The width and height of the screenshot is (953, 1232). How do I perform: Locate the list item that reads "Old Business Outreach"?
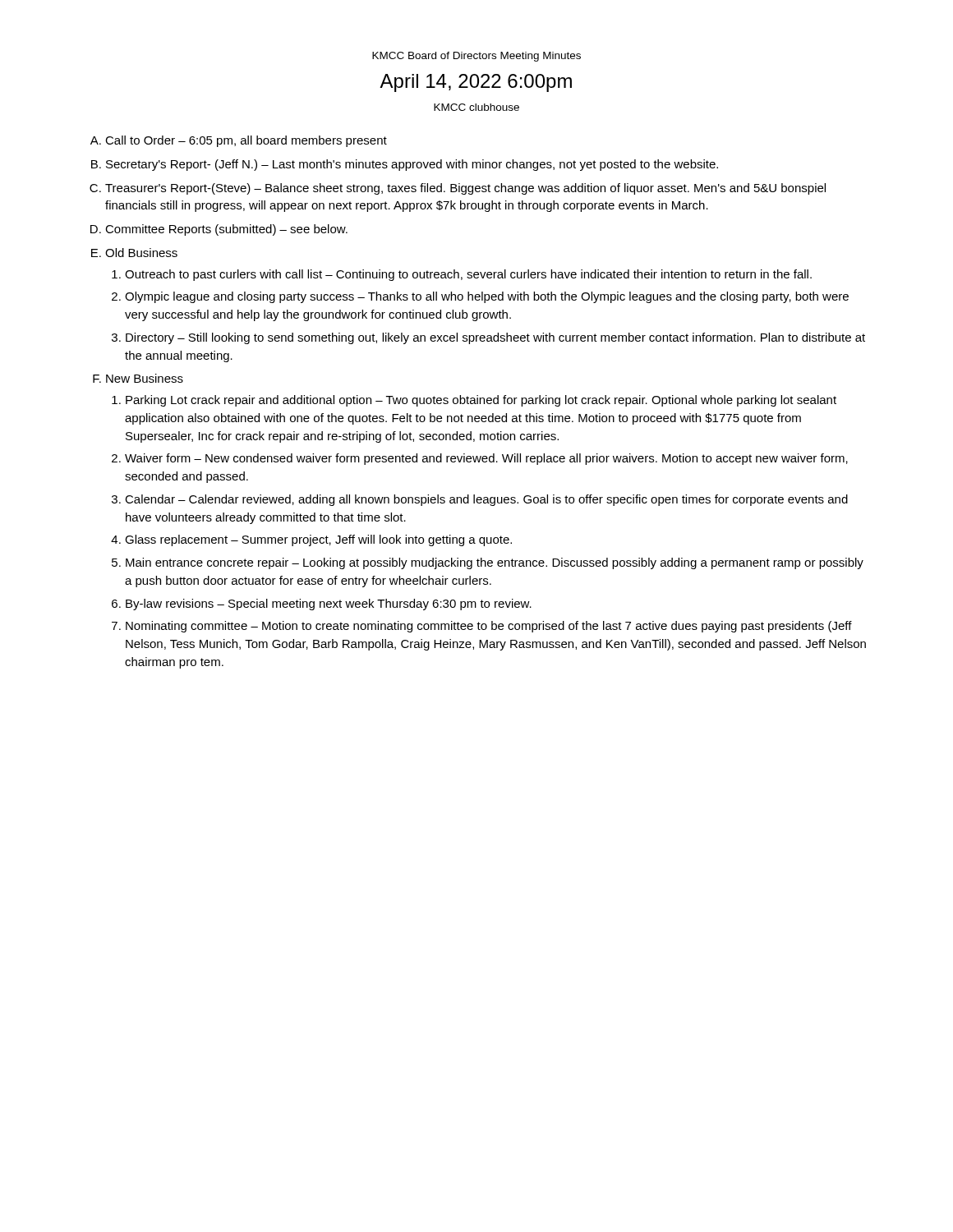click(x=488, y=305)
